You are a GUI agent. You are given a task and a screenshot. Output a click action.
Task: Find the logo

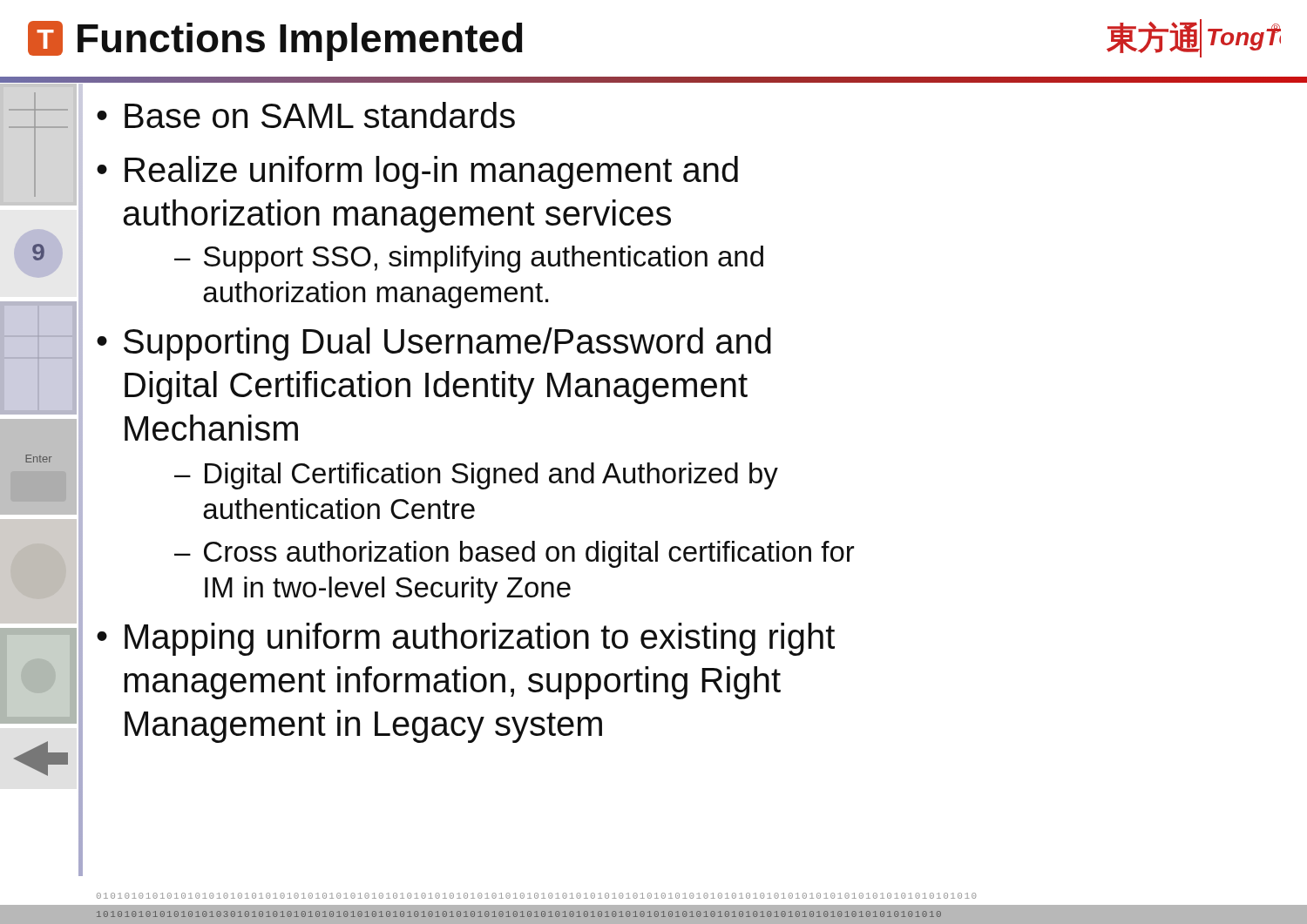point(1194,38)
